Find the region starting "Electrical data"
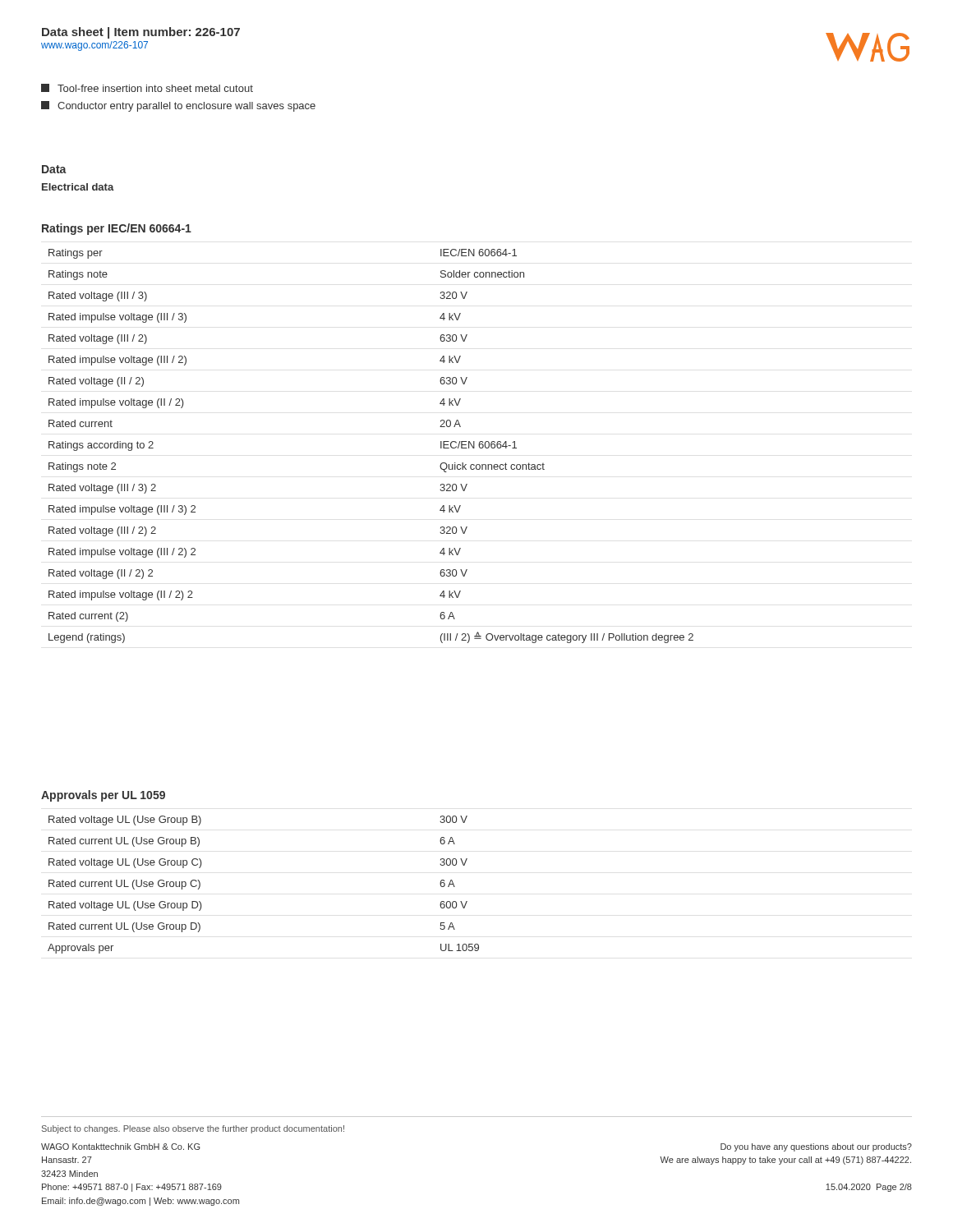The image size is (953, 1232). 77,187
